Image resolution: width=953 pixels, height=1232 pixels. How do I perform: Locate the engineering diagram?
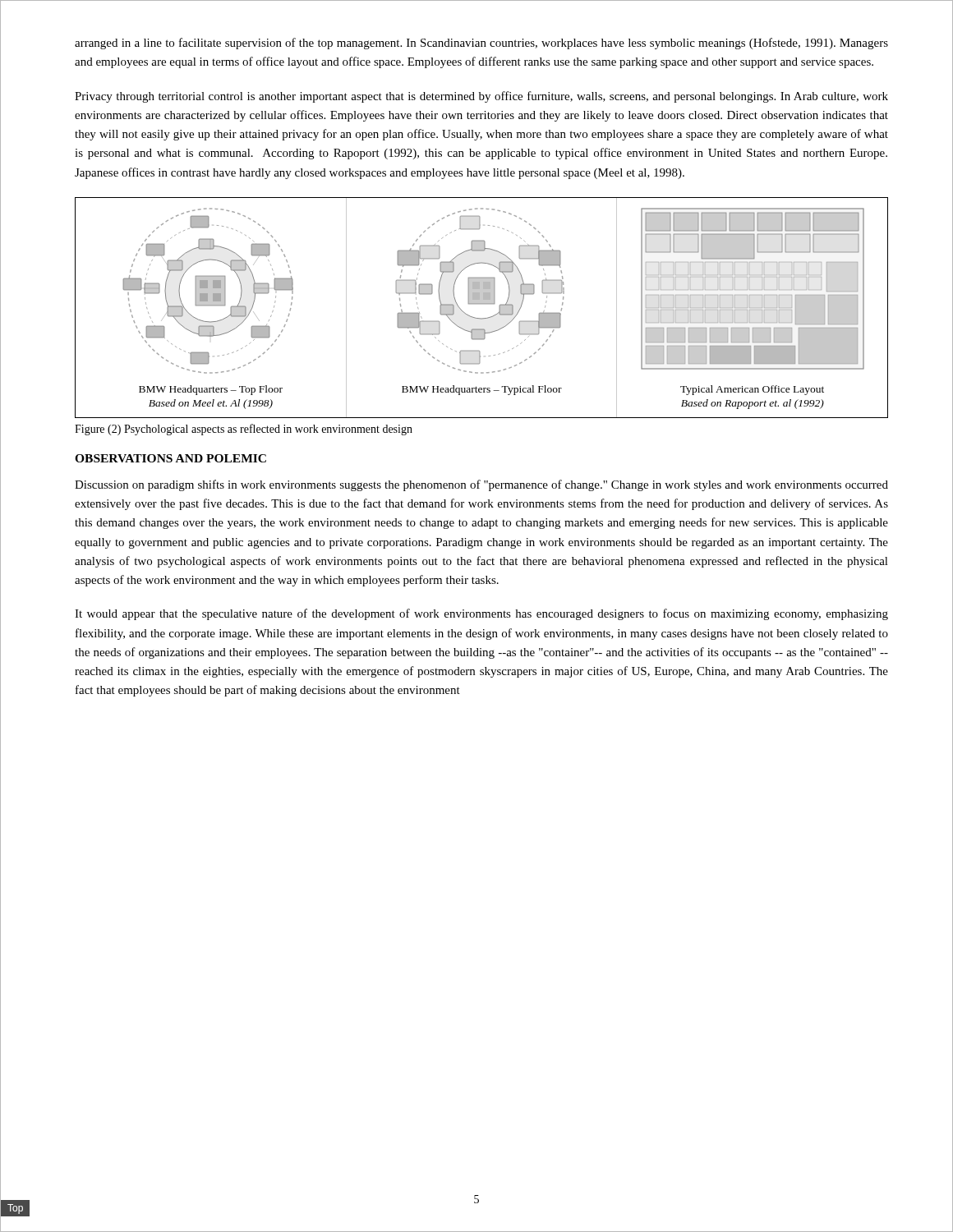tap(481, 307)
